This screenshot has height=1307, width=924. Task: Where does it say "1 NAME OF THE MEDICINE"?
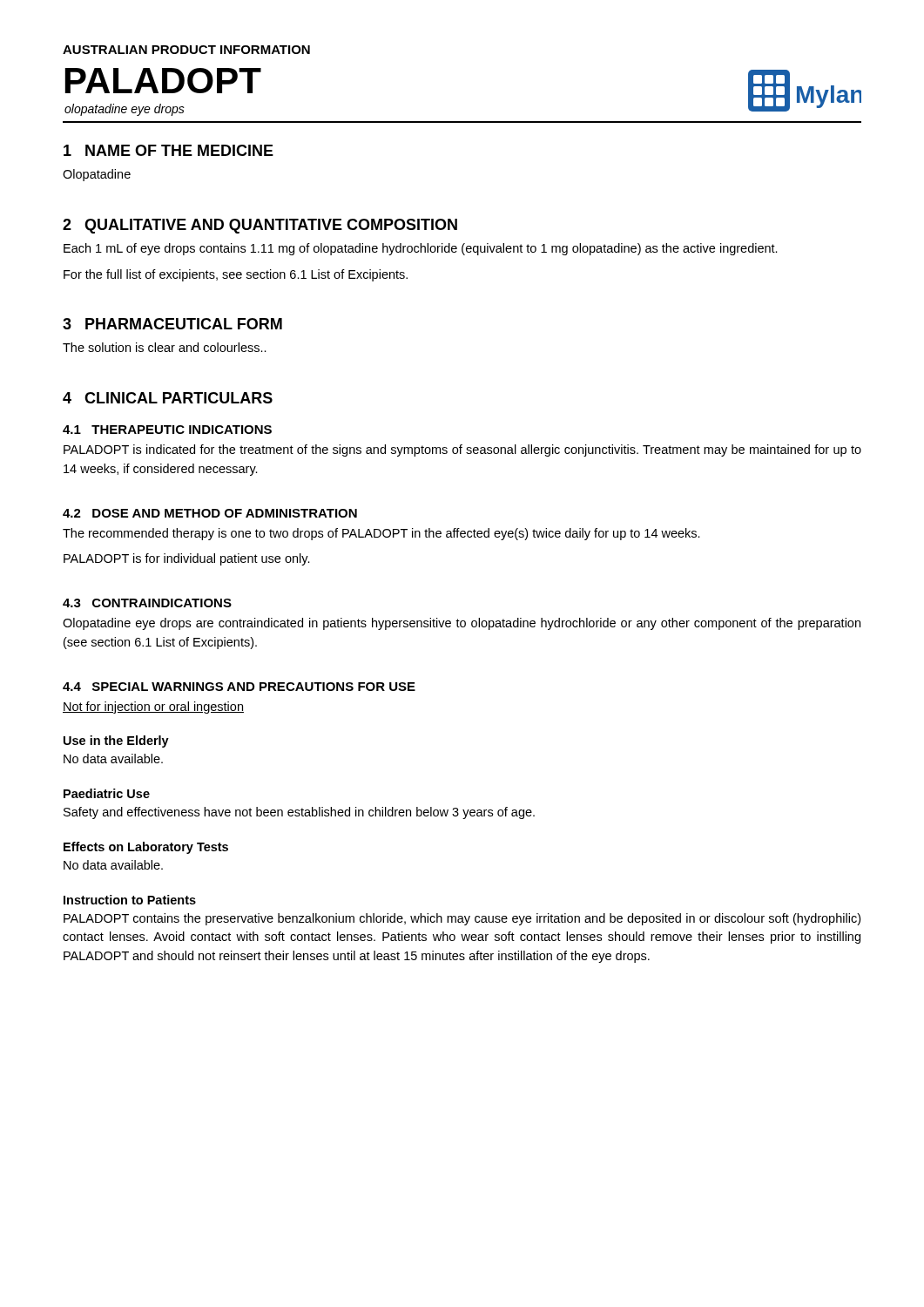click(168, 151)
